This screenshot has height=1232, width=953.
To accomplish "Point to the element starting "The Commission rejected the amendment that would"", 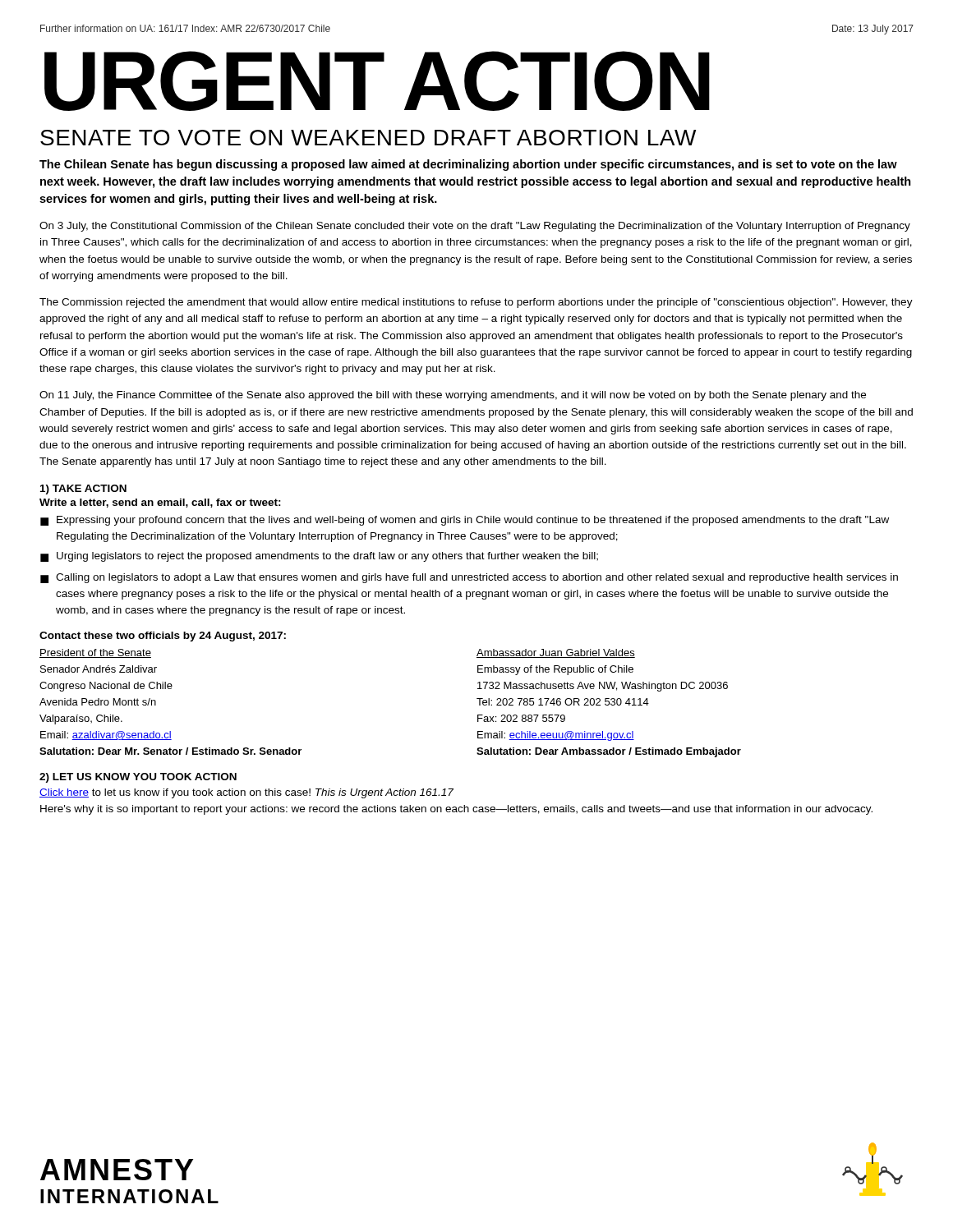I will coord(476,335).
